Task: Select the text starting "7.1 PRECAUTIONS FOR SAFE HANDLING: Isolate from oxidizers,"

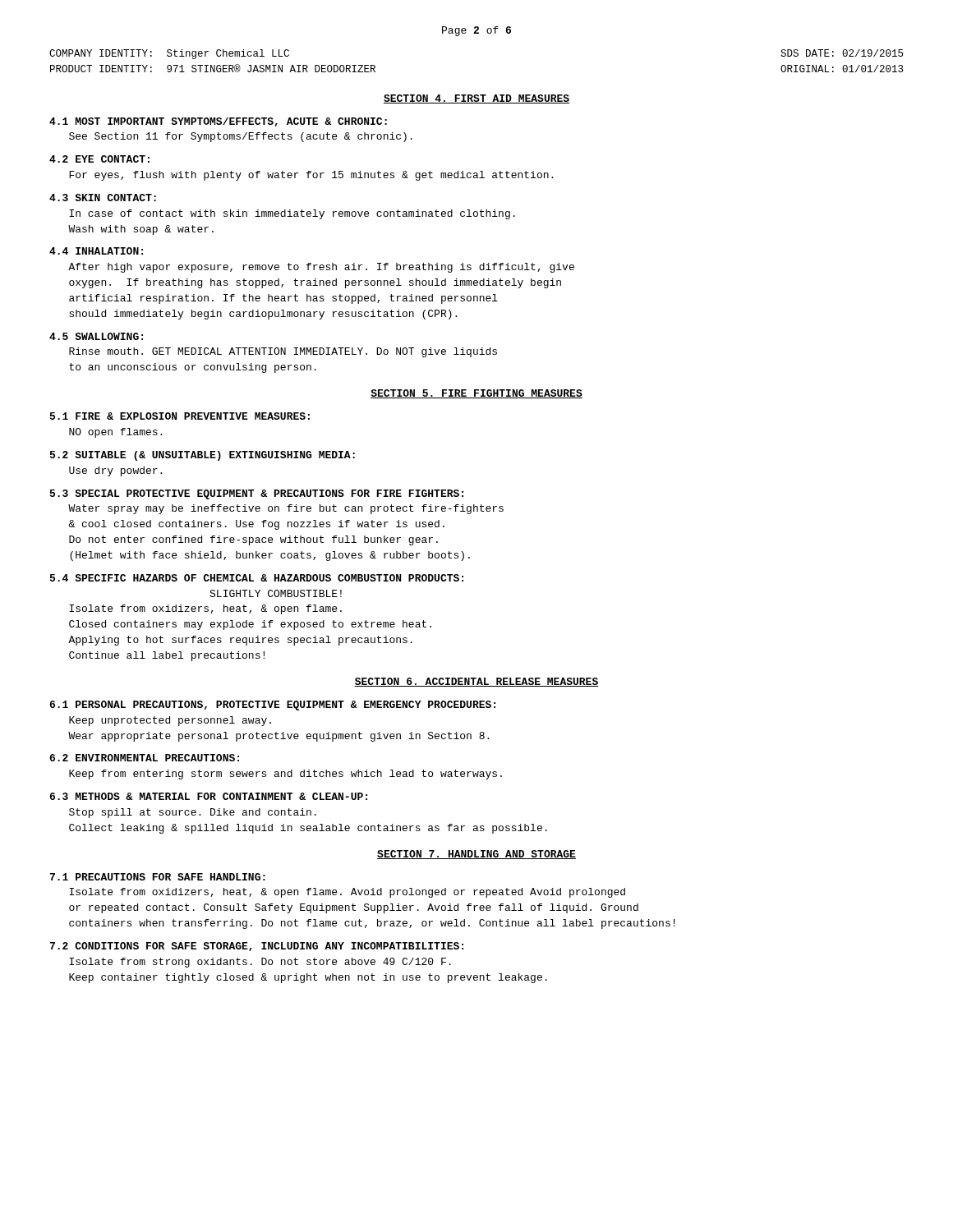Action: [363, 900]
